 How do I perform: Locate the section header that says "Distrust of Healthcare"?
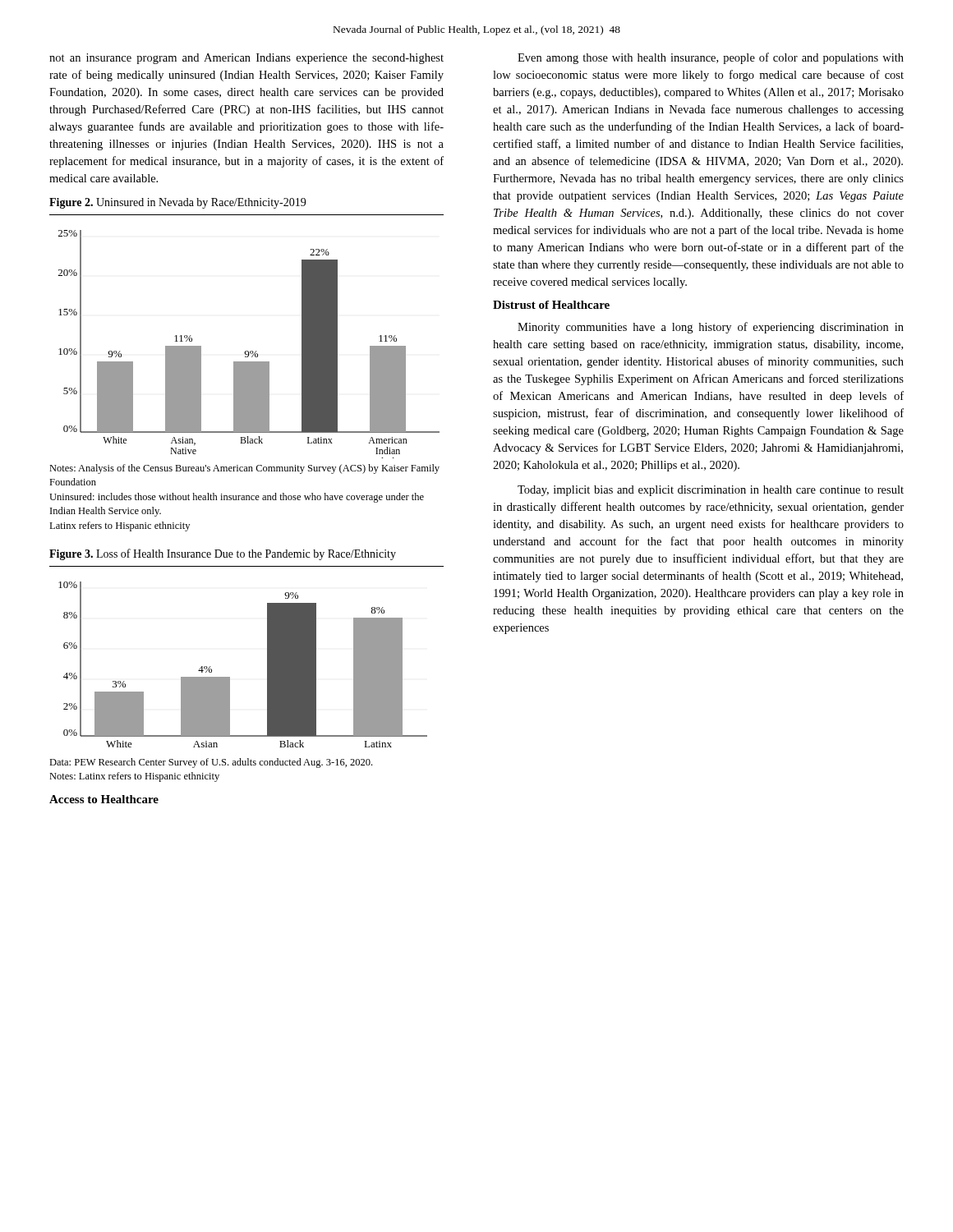coord(551,305)
